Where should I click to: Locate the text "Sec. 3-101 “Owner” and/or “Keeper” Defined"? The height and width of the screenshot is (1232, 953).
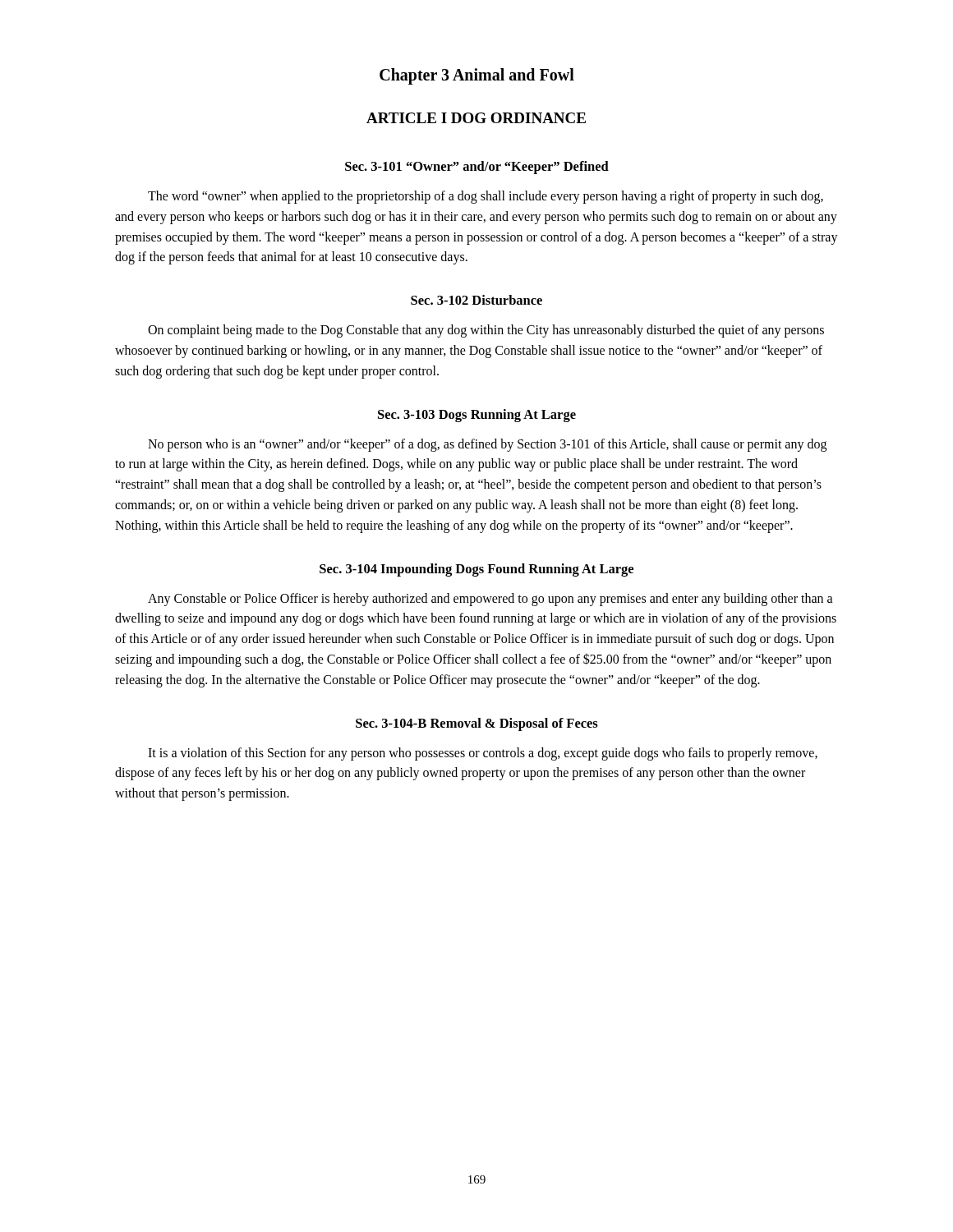point(476,166)
